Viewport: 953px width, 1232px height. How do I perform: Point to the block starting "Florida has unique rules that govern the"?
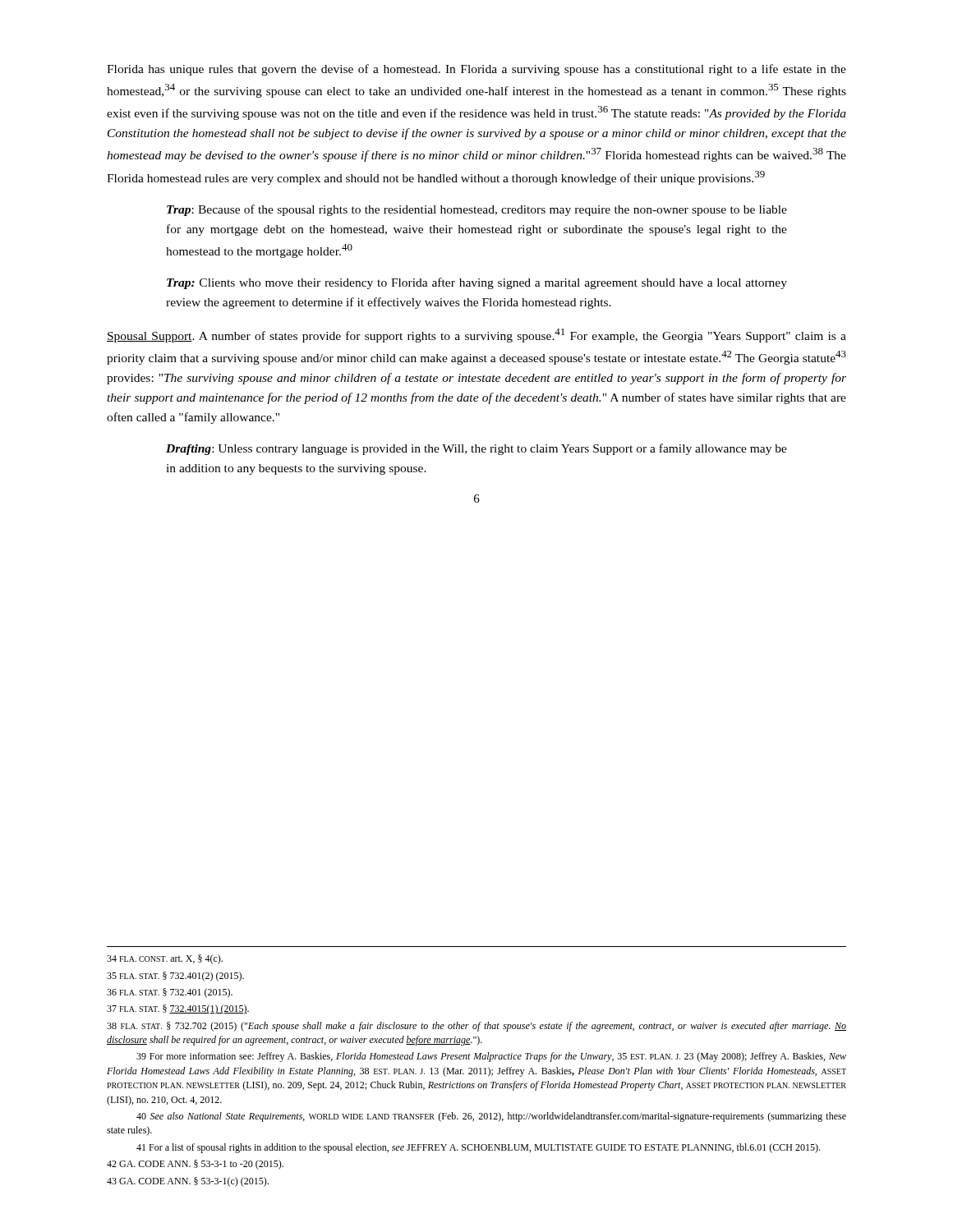[x=476, y=123]
